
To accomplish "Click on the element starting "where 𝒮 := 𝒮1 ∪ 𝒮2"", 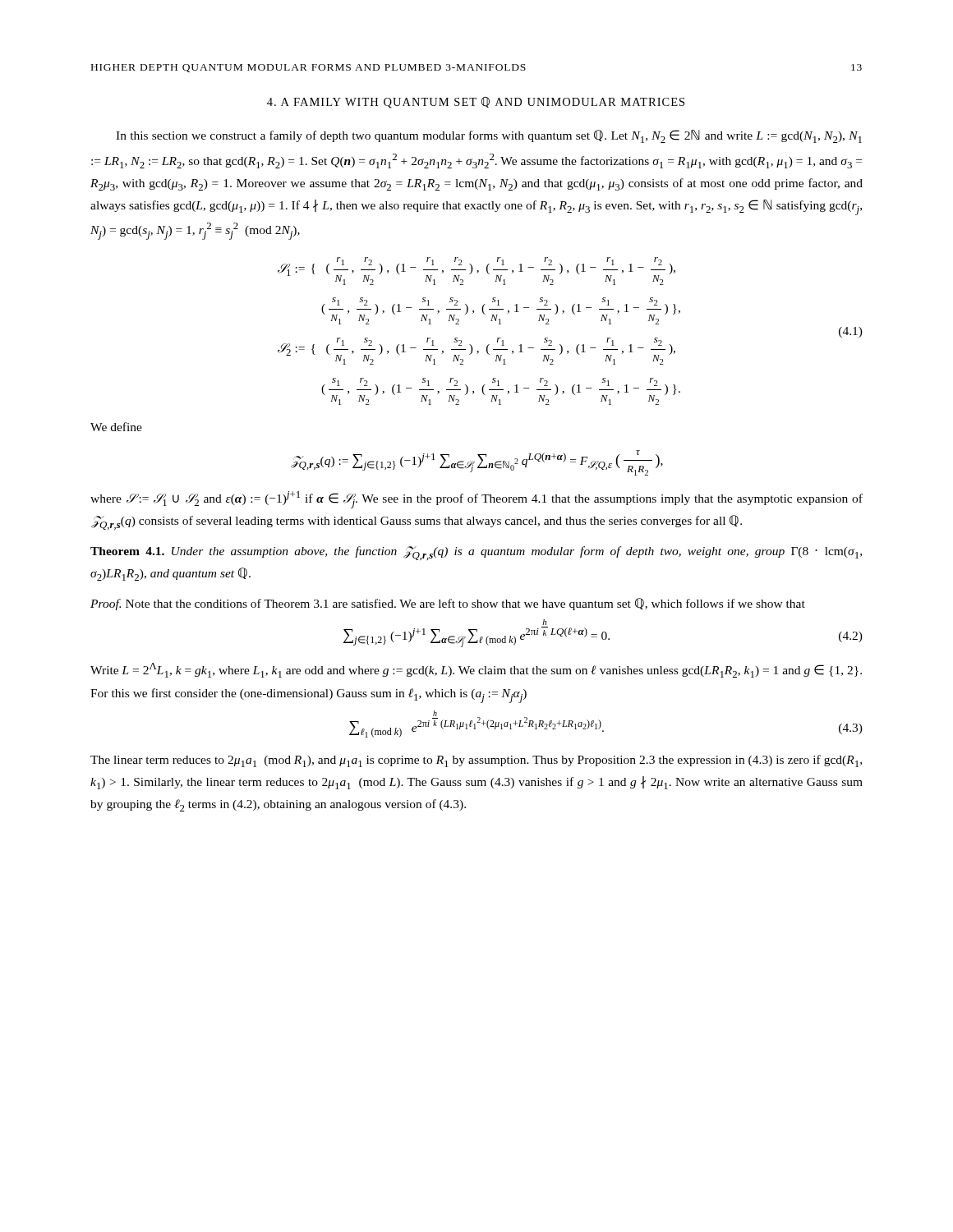I will 476,509.
